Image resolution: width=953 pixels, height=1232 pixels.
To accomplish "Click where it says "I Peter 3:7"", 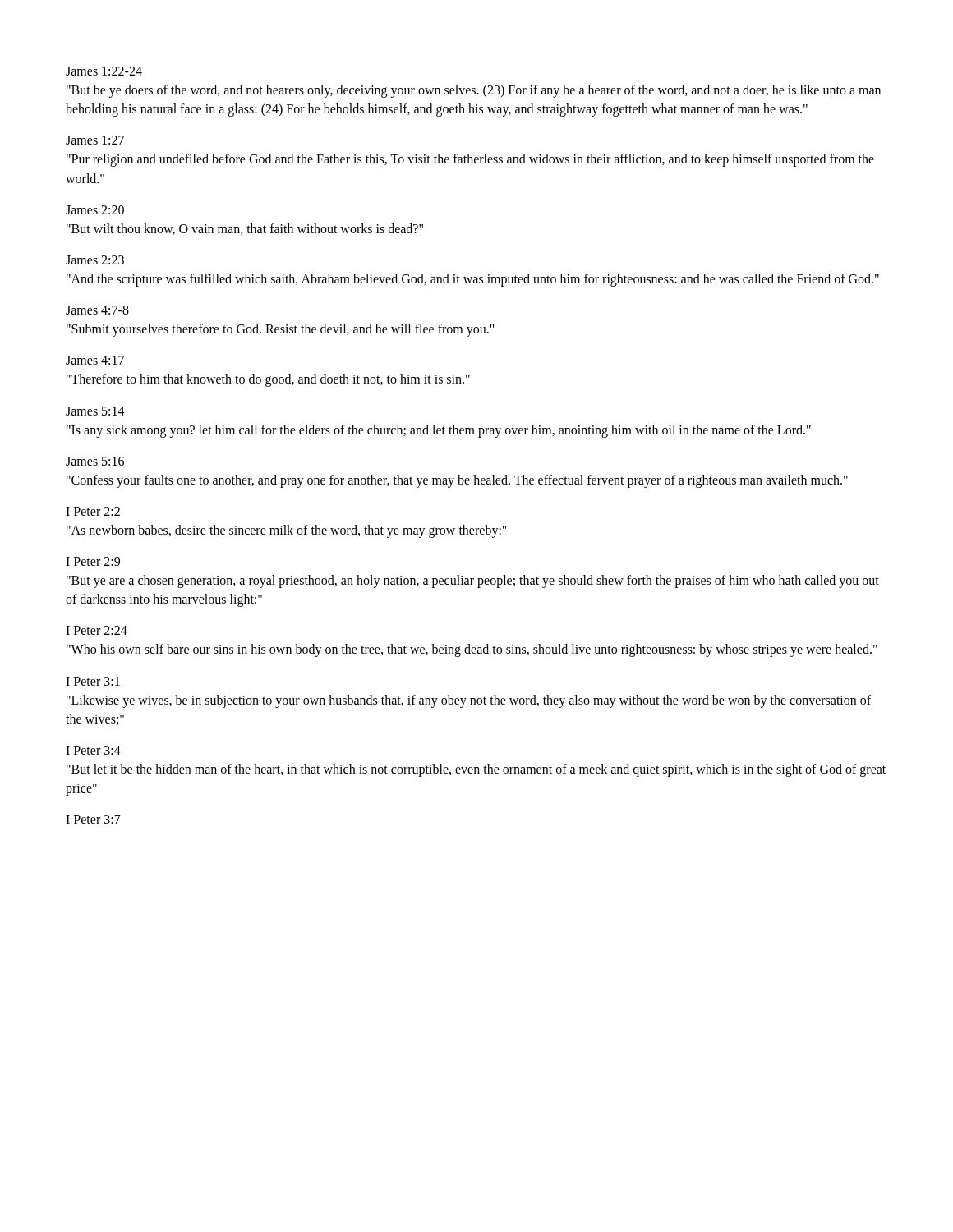I will 93,820.
